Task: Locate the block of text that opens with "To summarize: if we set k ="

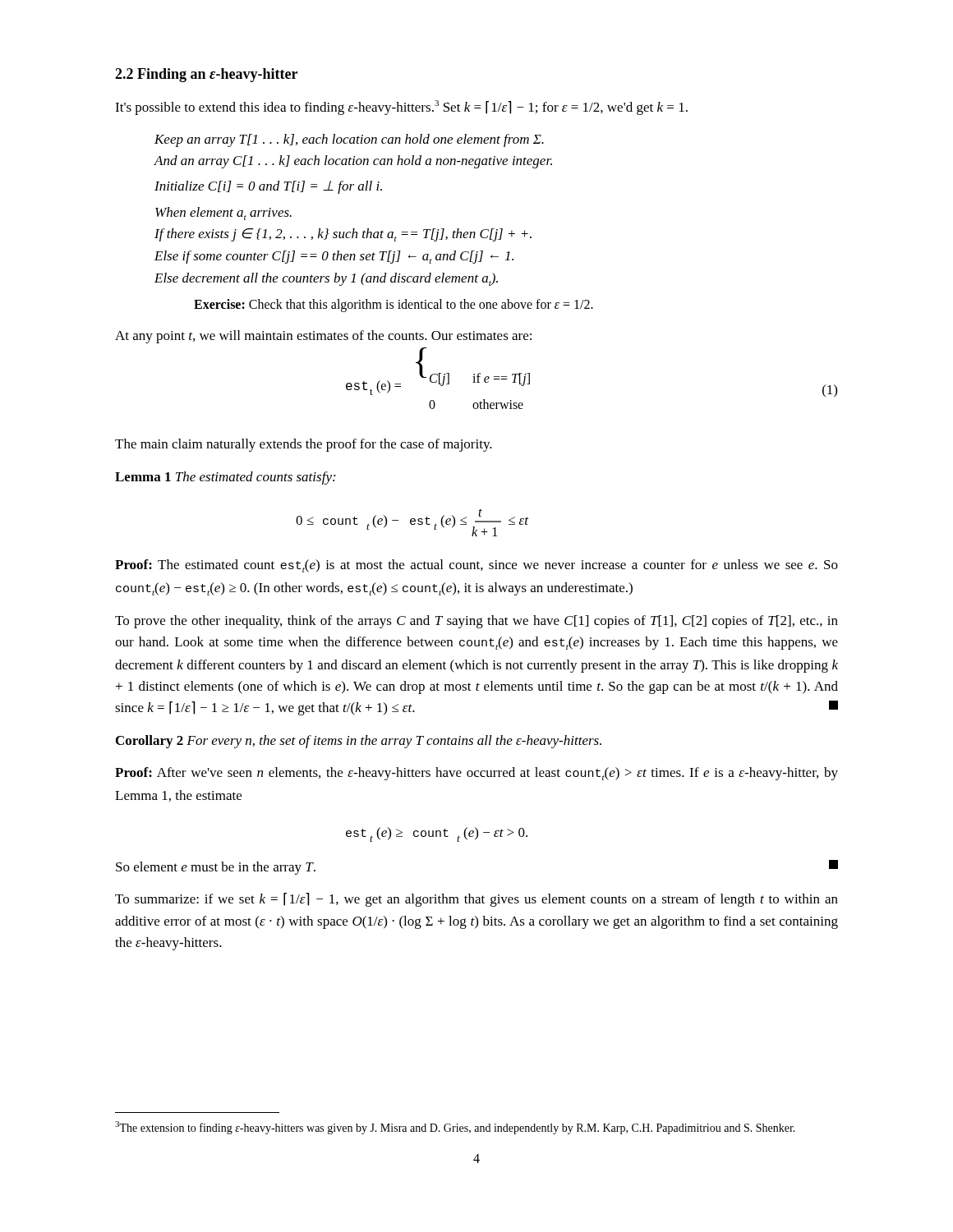Action: [476, 921]
